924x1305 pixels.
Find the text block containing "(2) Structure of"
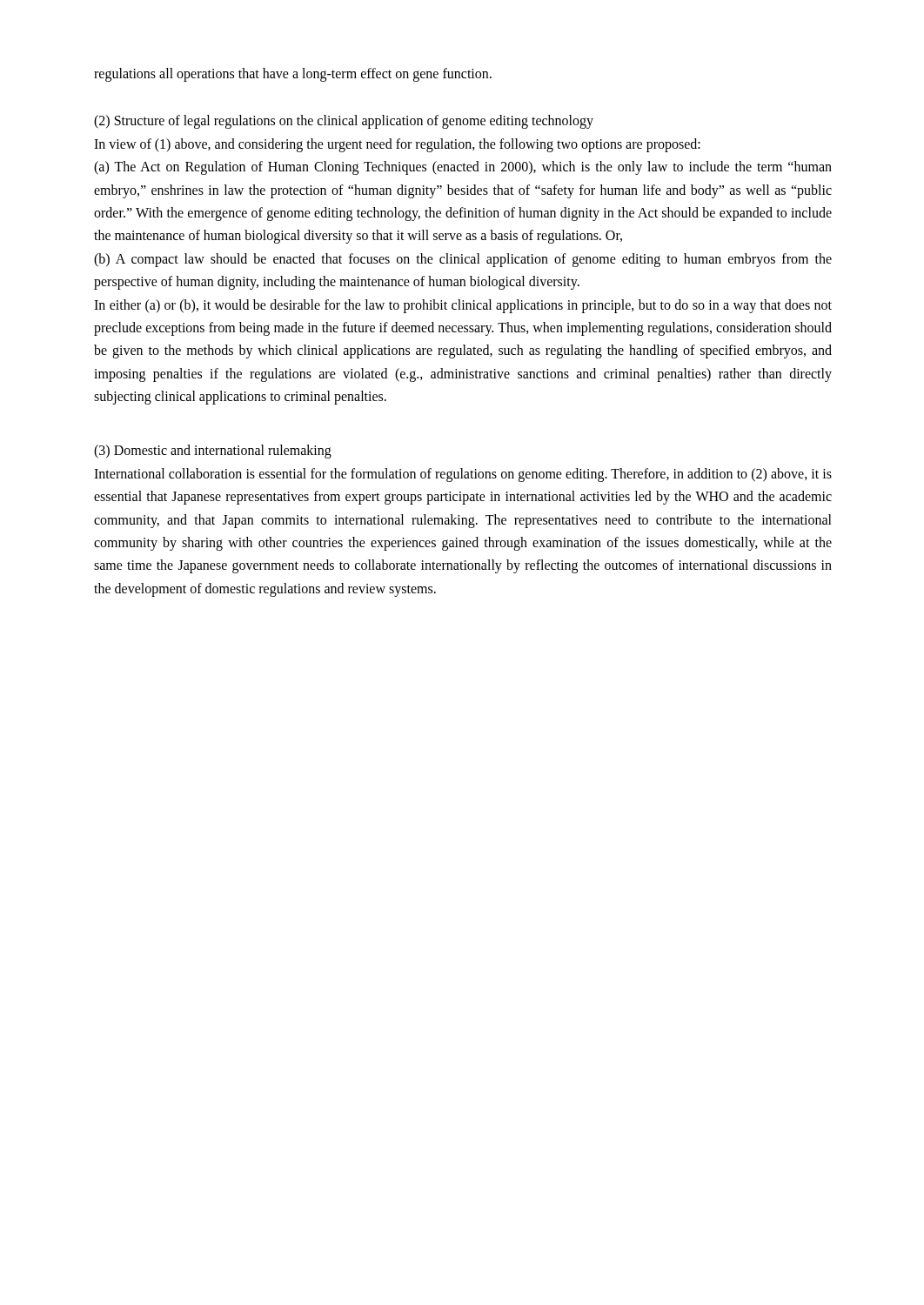(x=463, y=259)
